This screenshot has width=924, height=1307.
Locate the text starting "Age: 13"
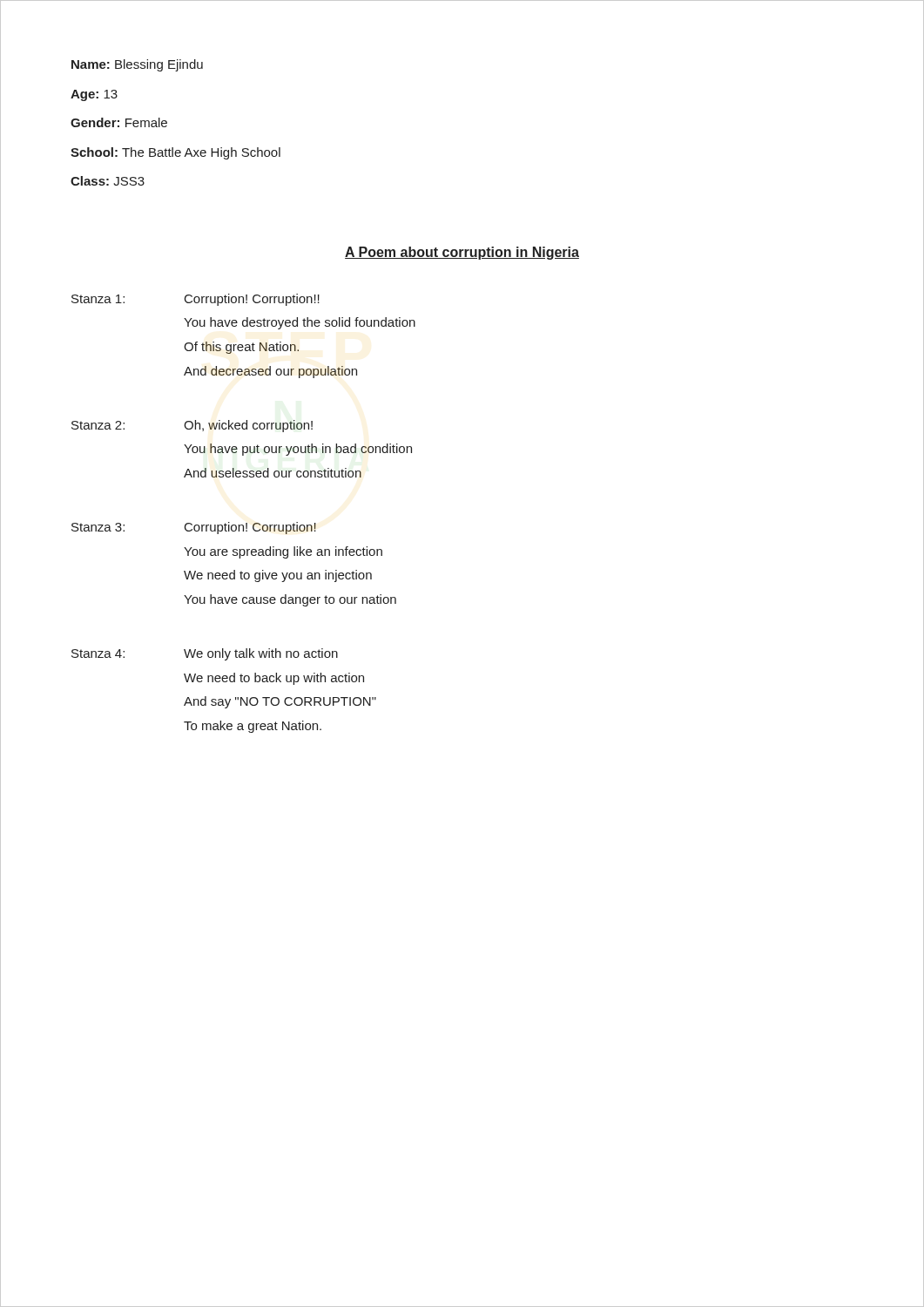point(94,93)
